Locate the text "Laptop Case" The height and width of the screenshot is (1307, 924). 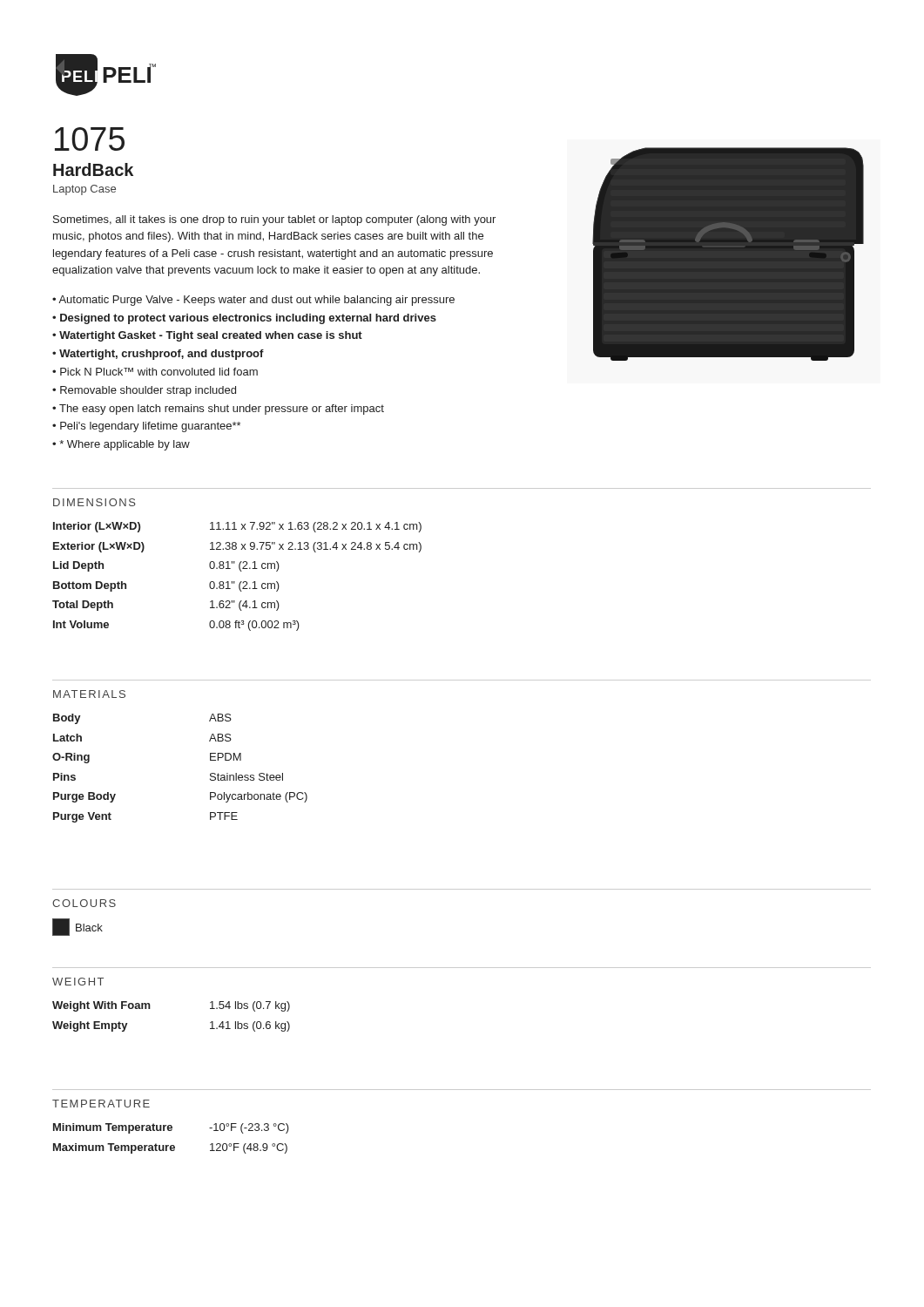click(84, 188)
